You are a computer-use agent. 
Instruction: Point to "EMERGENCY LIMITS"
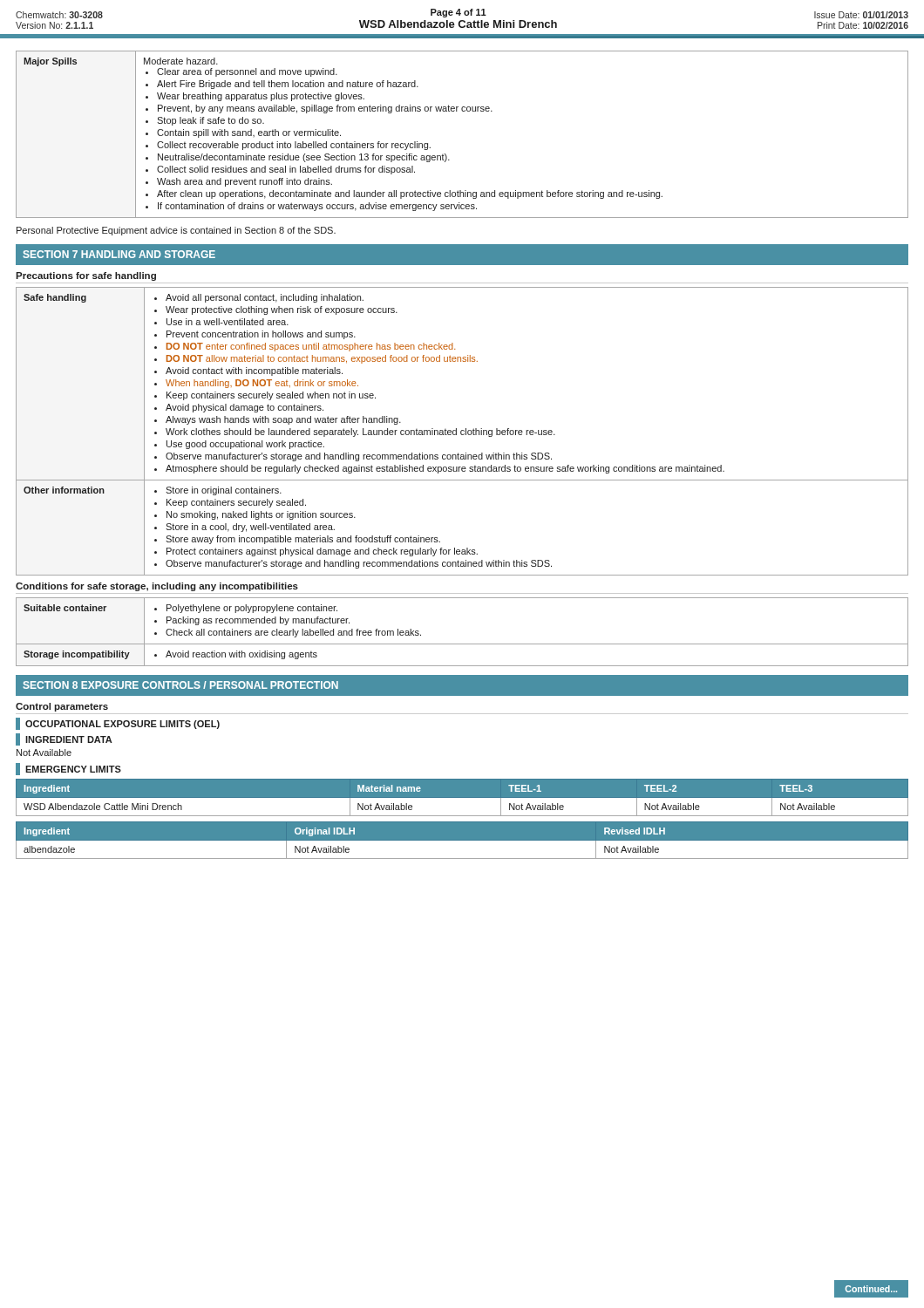68,769
